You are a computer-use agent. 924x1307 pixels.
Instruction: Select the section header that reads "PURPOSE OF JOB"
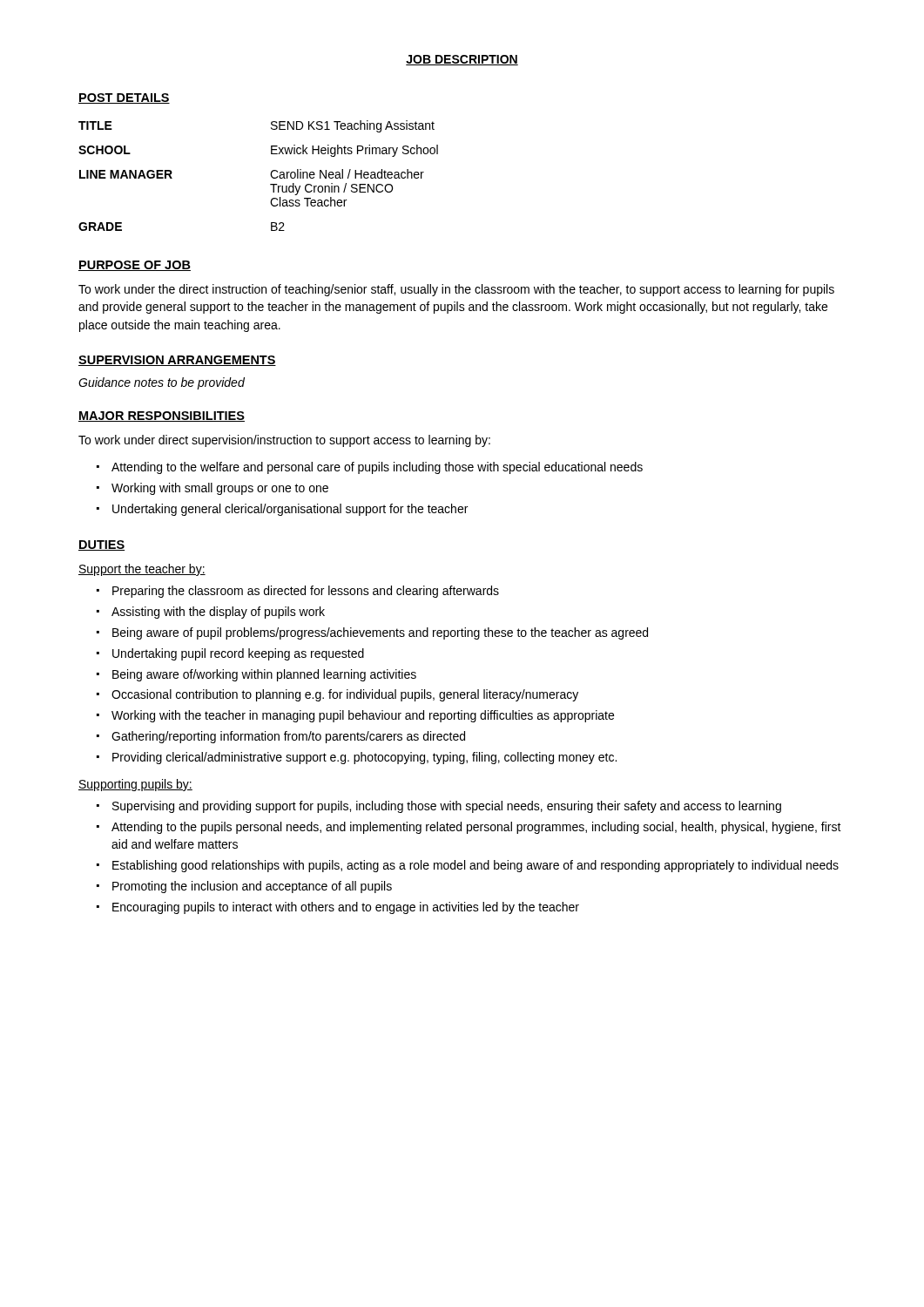click(134, 265)
